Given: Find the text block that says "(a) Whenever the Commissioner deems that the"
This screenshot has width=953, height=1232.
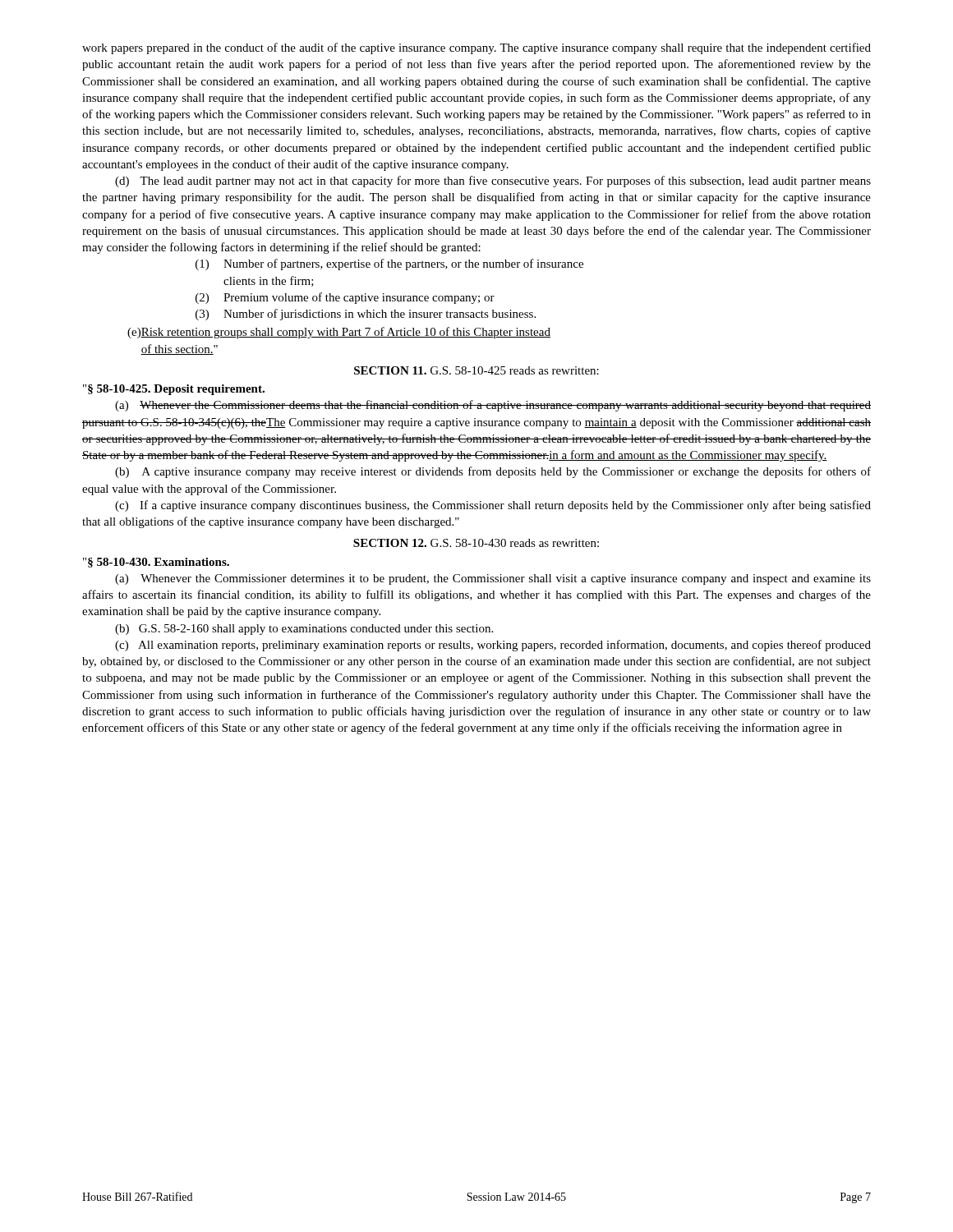Looking at the screenshot, I should [476, 430].
